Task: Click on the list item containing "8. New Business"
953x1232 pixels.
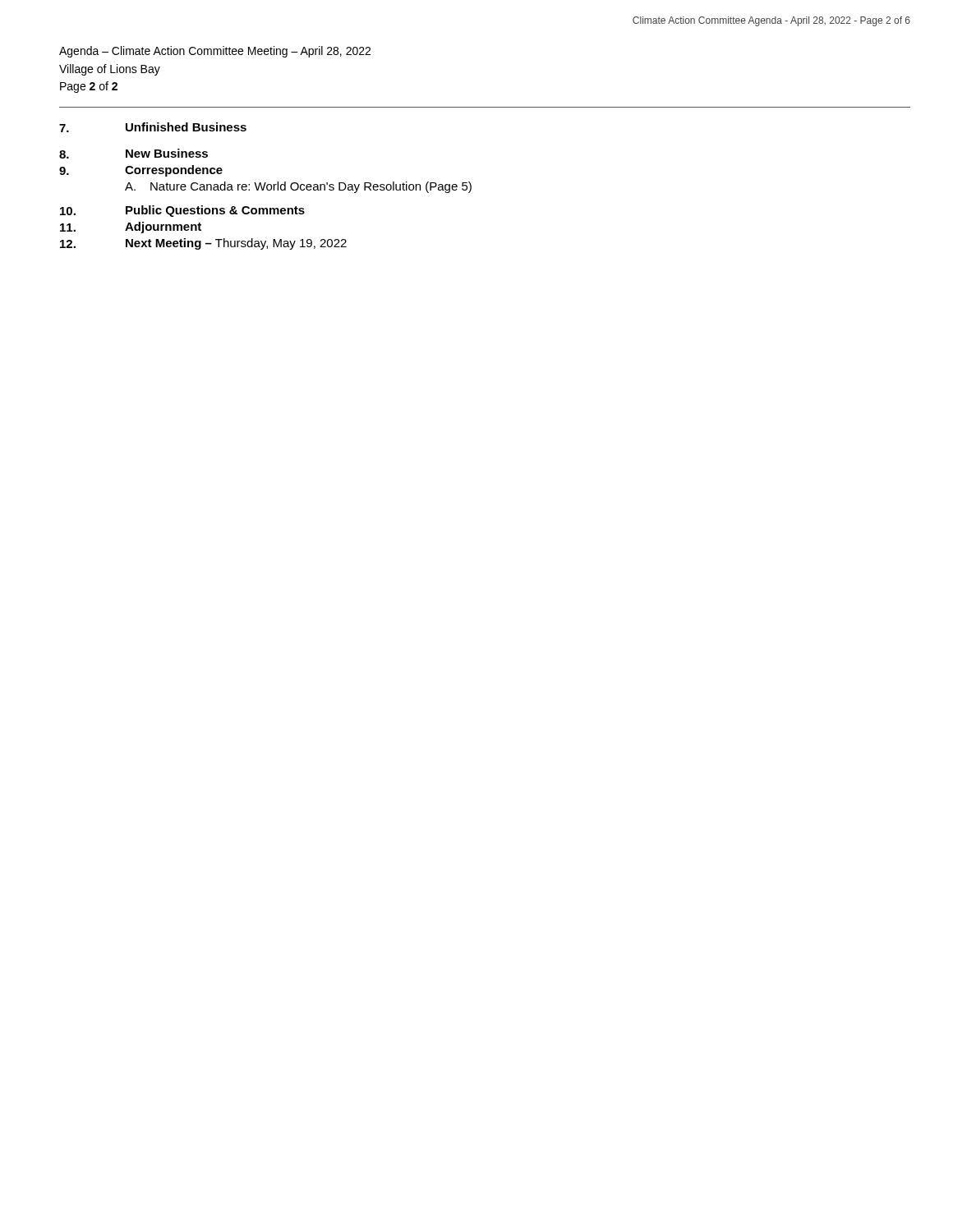Action: click(x=134, y=154)
